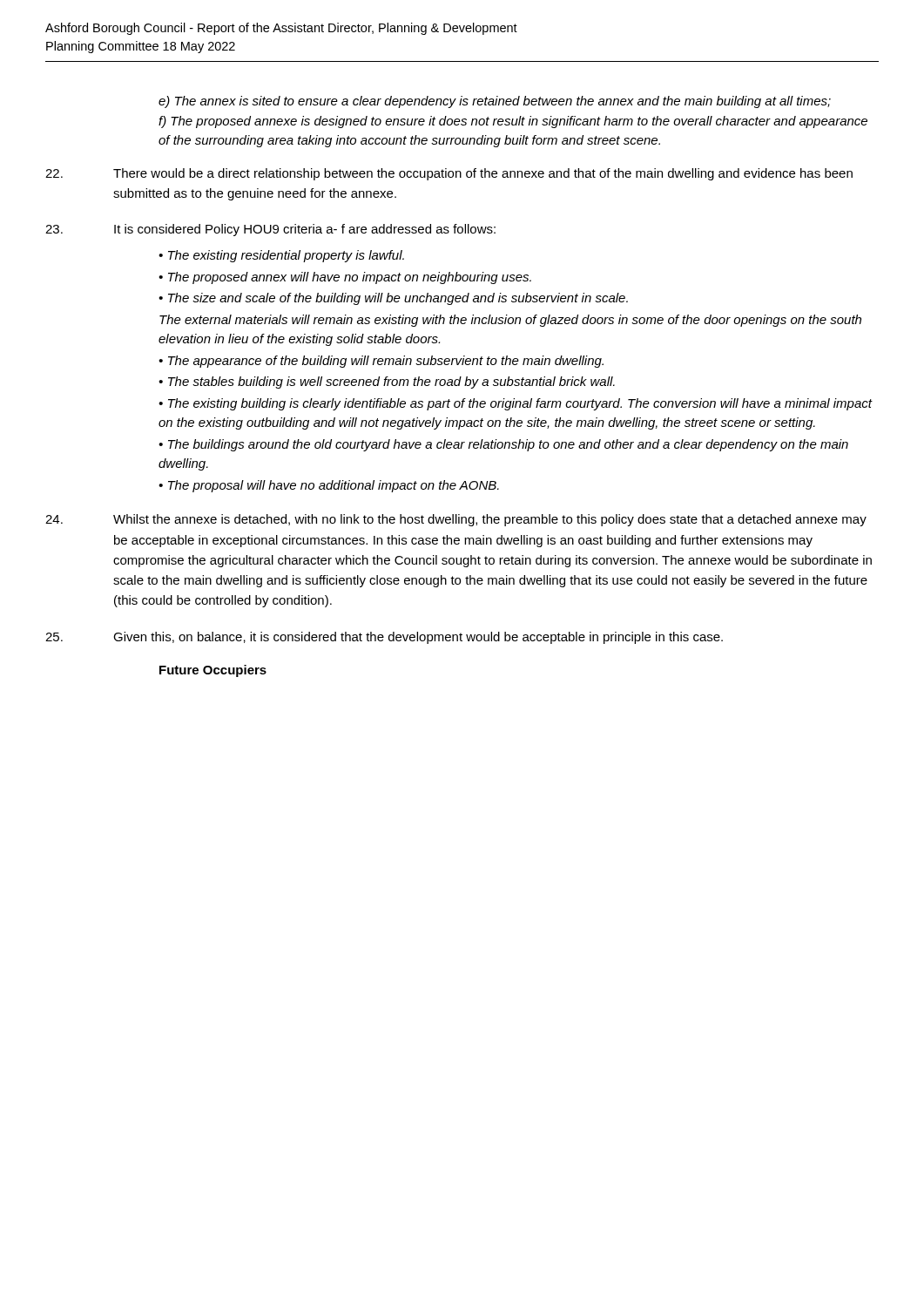Select the text block with the text "Whilst the annexe"

point(462,560)
